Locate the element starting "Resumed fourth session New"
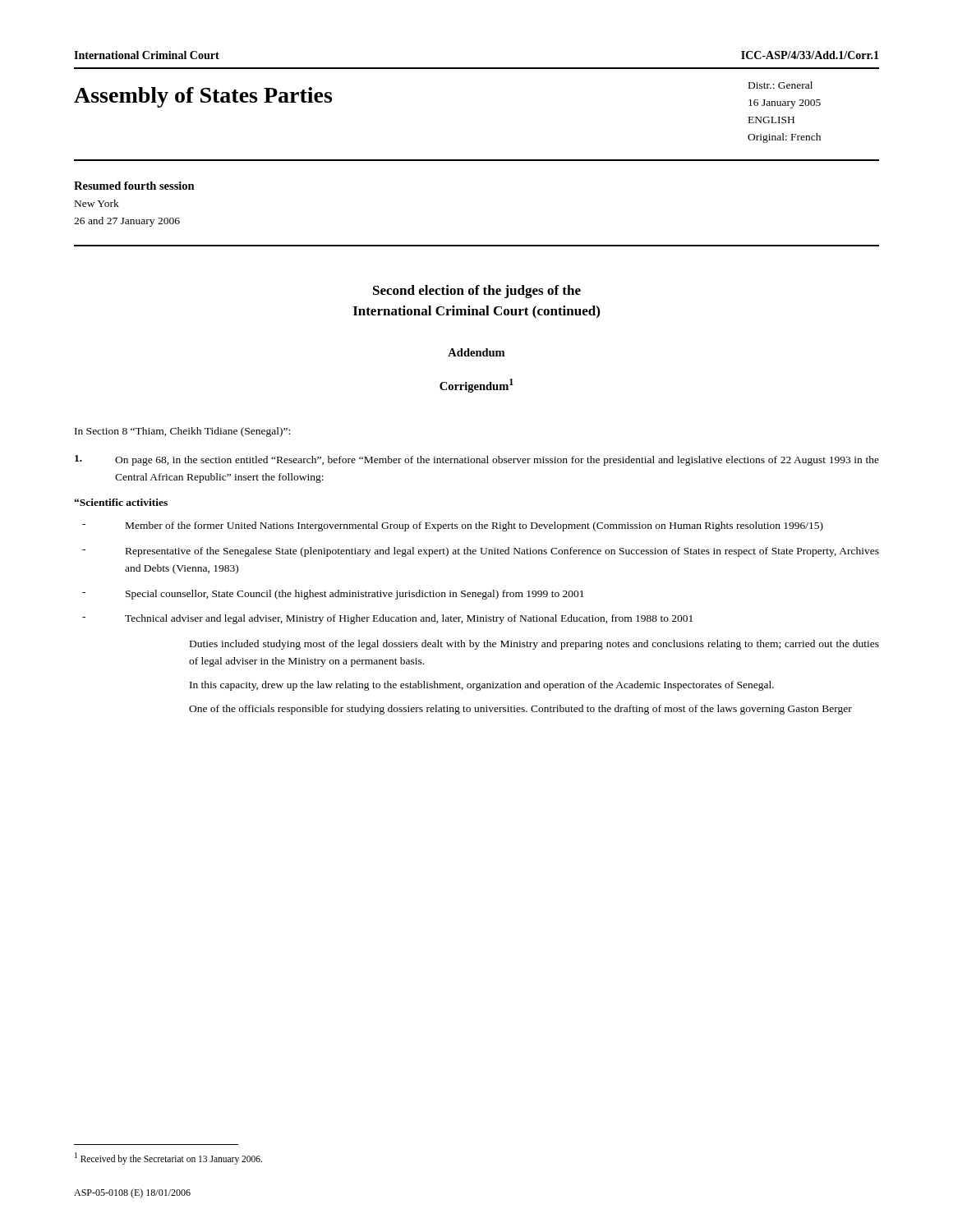953x1232 pixels. (x=134, y=186)
